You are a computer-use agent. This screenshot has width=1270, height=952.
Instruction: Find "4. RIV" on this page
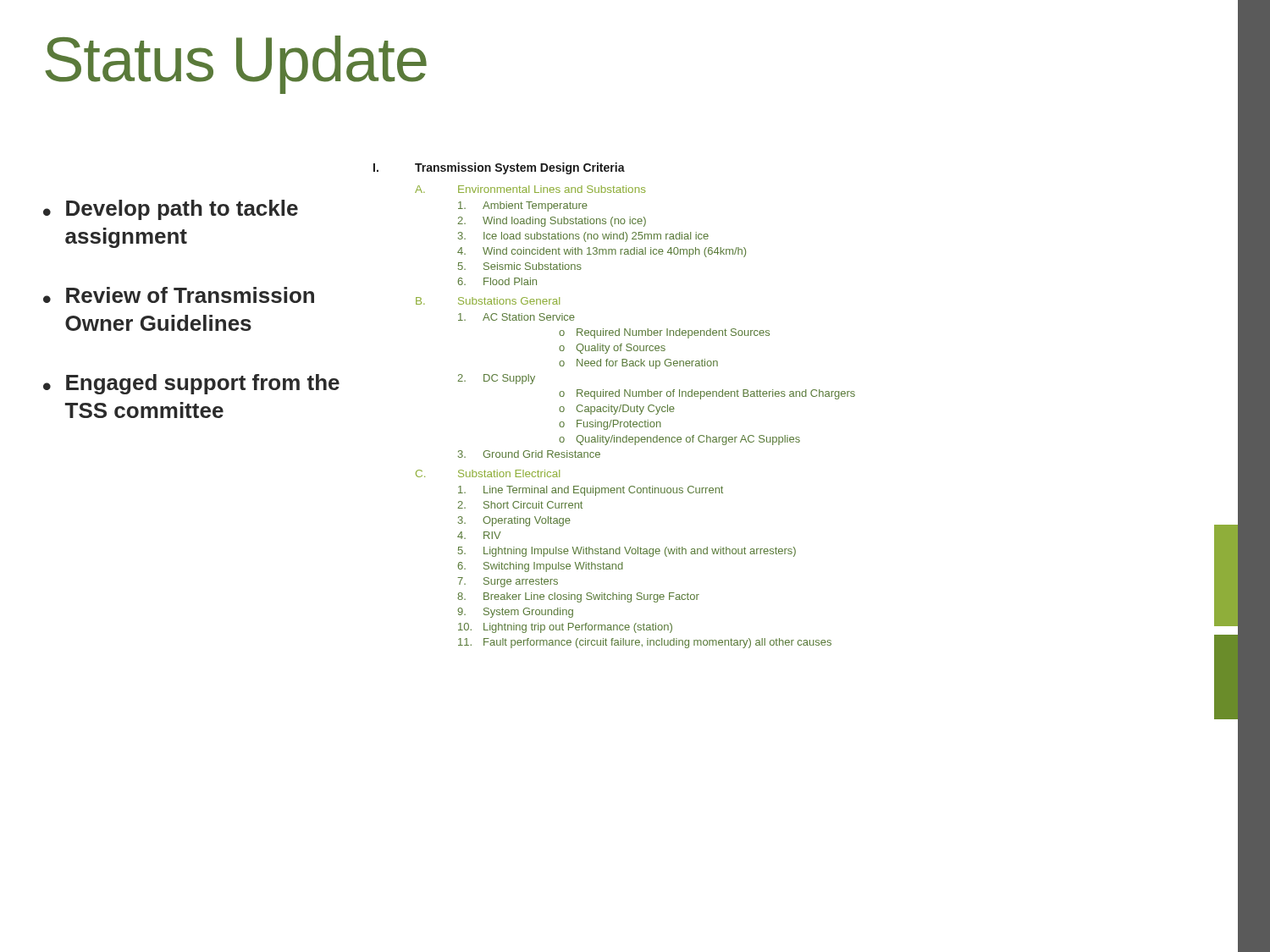479,535
